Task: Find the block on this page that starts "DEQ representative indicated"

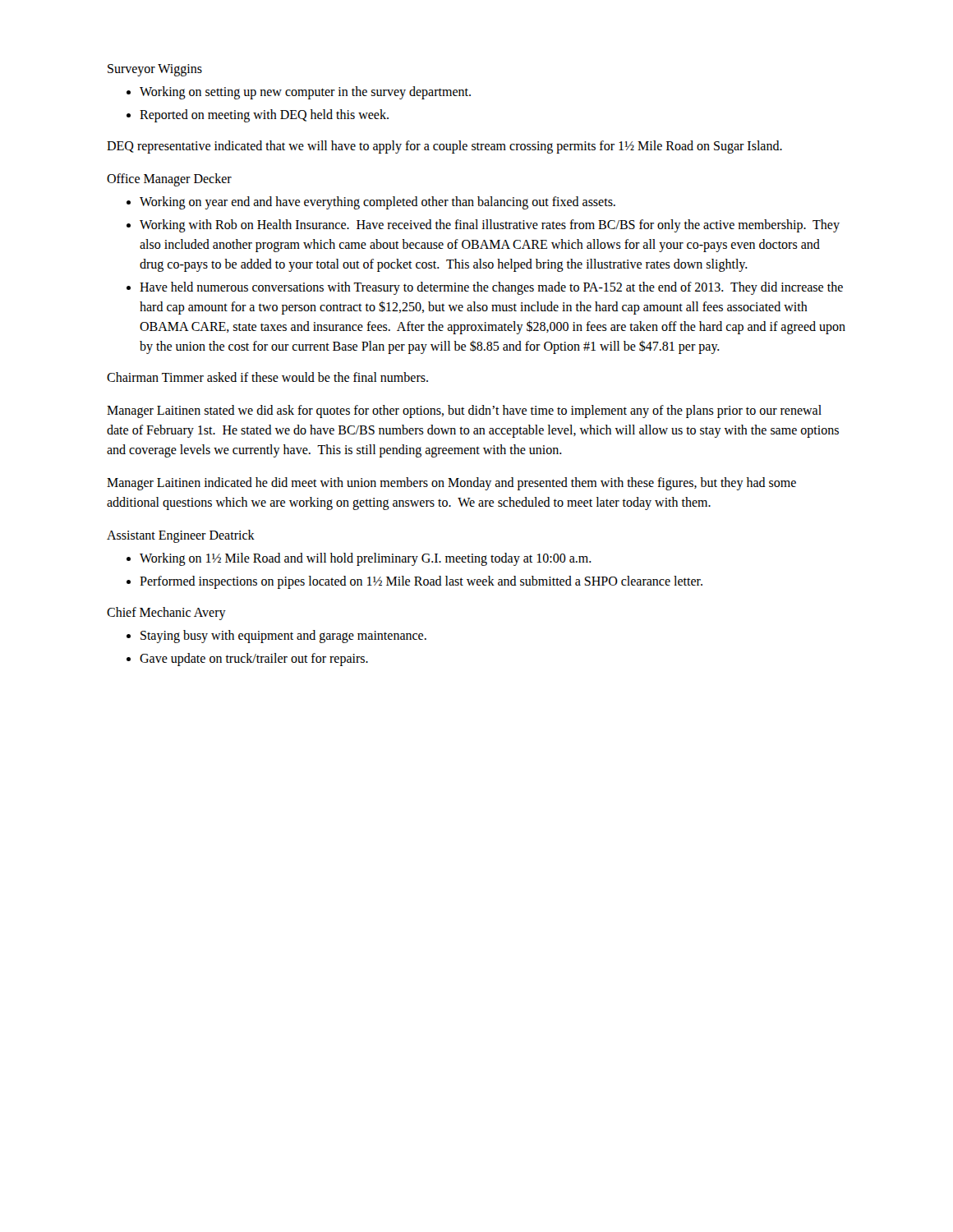Action: [445, 146]
